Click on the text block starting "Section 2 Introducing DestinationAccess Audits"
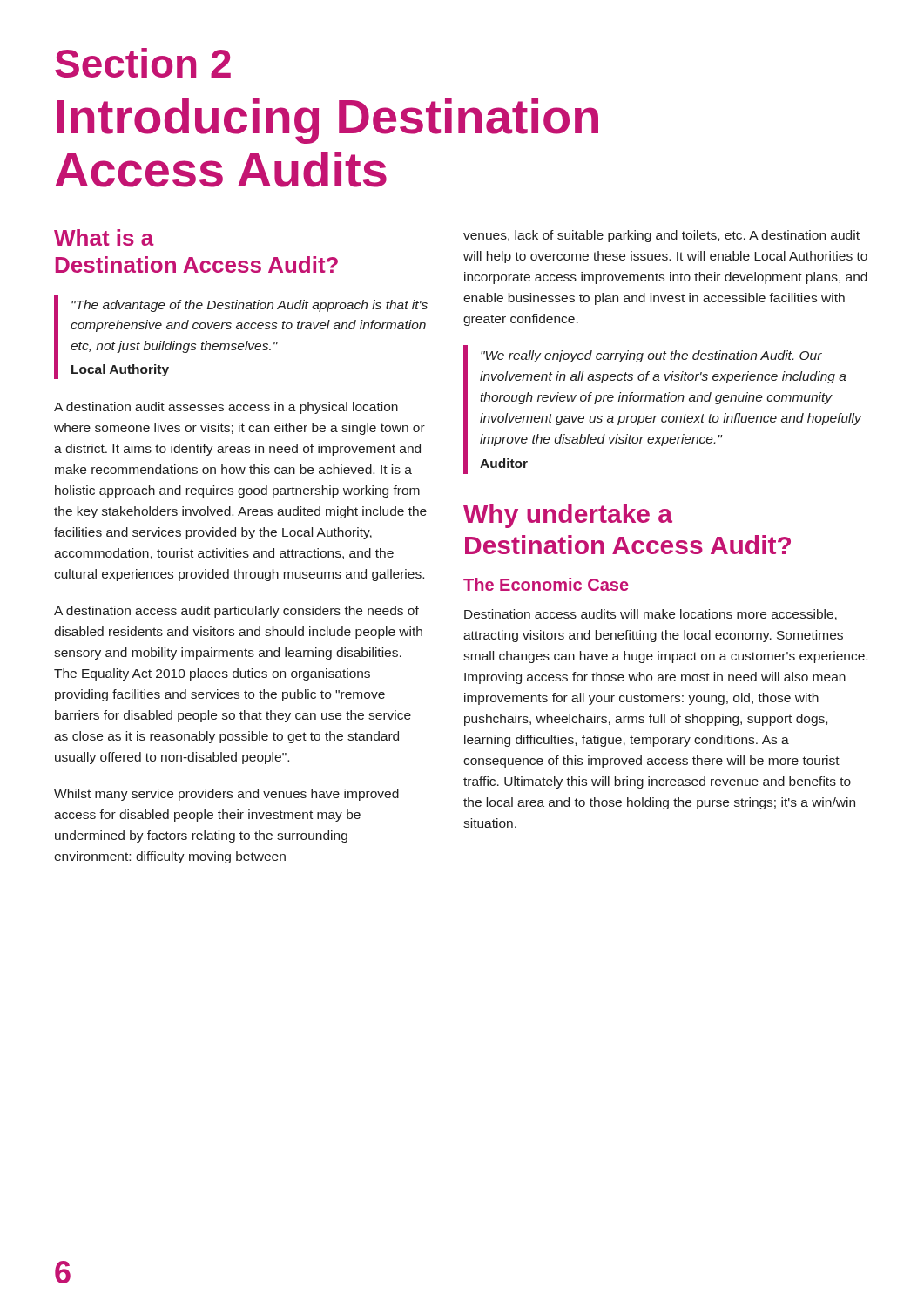 click(462, 119)
